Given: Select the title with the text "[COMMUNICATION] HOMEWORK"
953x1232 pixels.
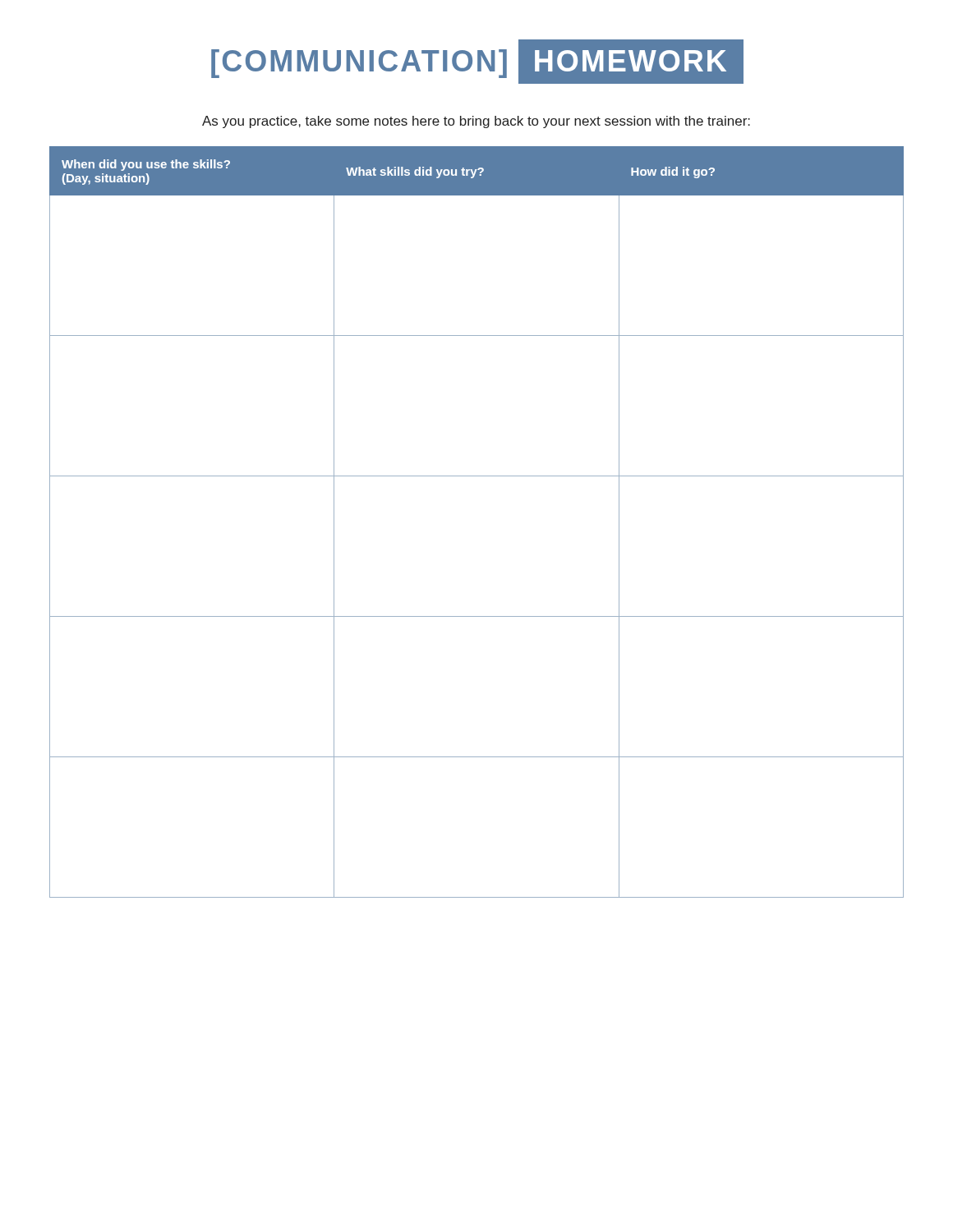Looking at the screenshot, I should click(x=476, y=62).
